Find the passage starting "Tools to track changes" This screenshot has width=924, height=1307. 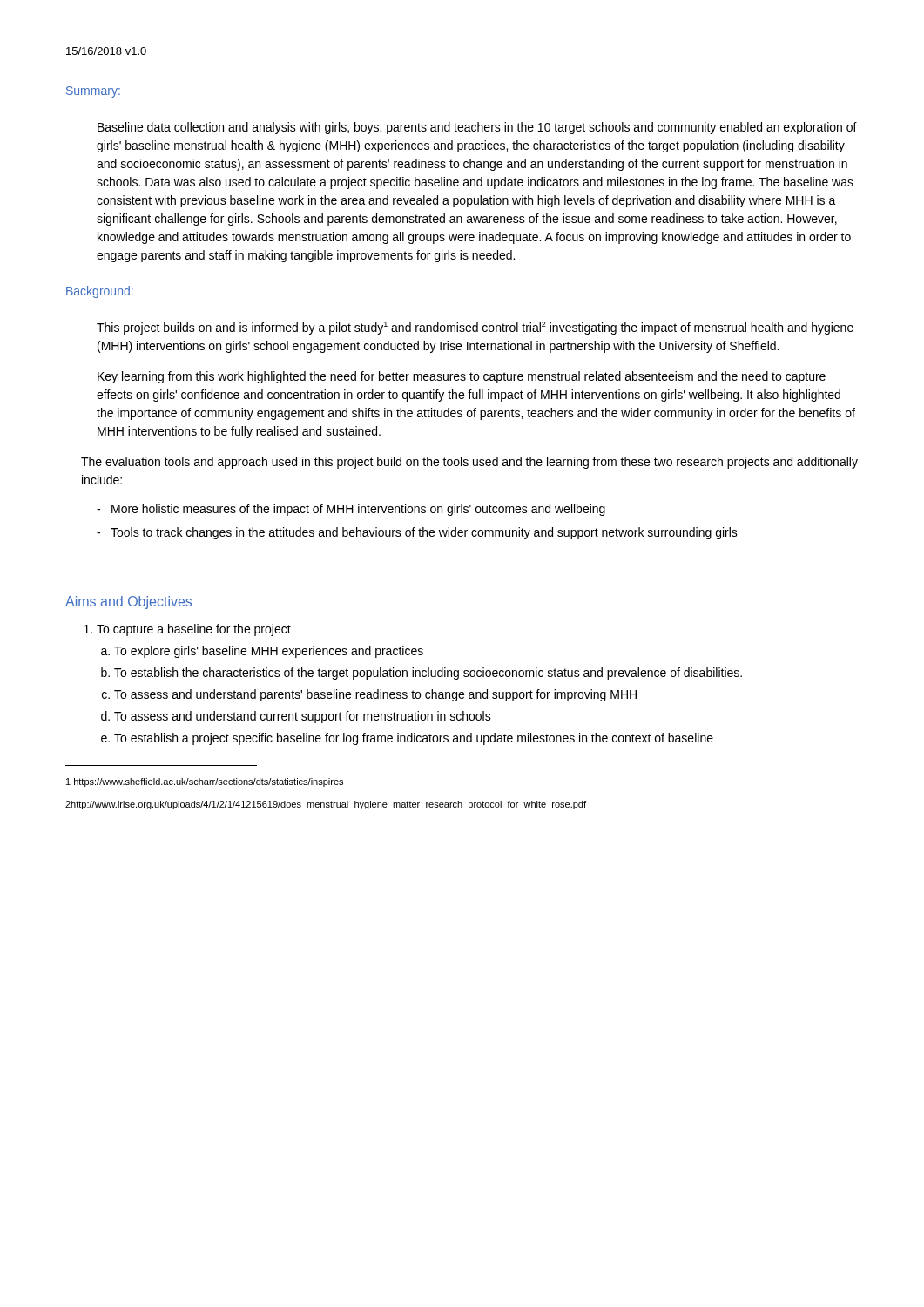[424, 532]
